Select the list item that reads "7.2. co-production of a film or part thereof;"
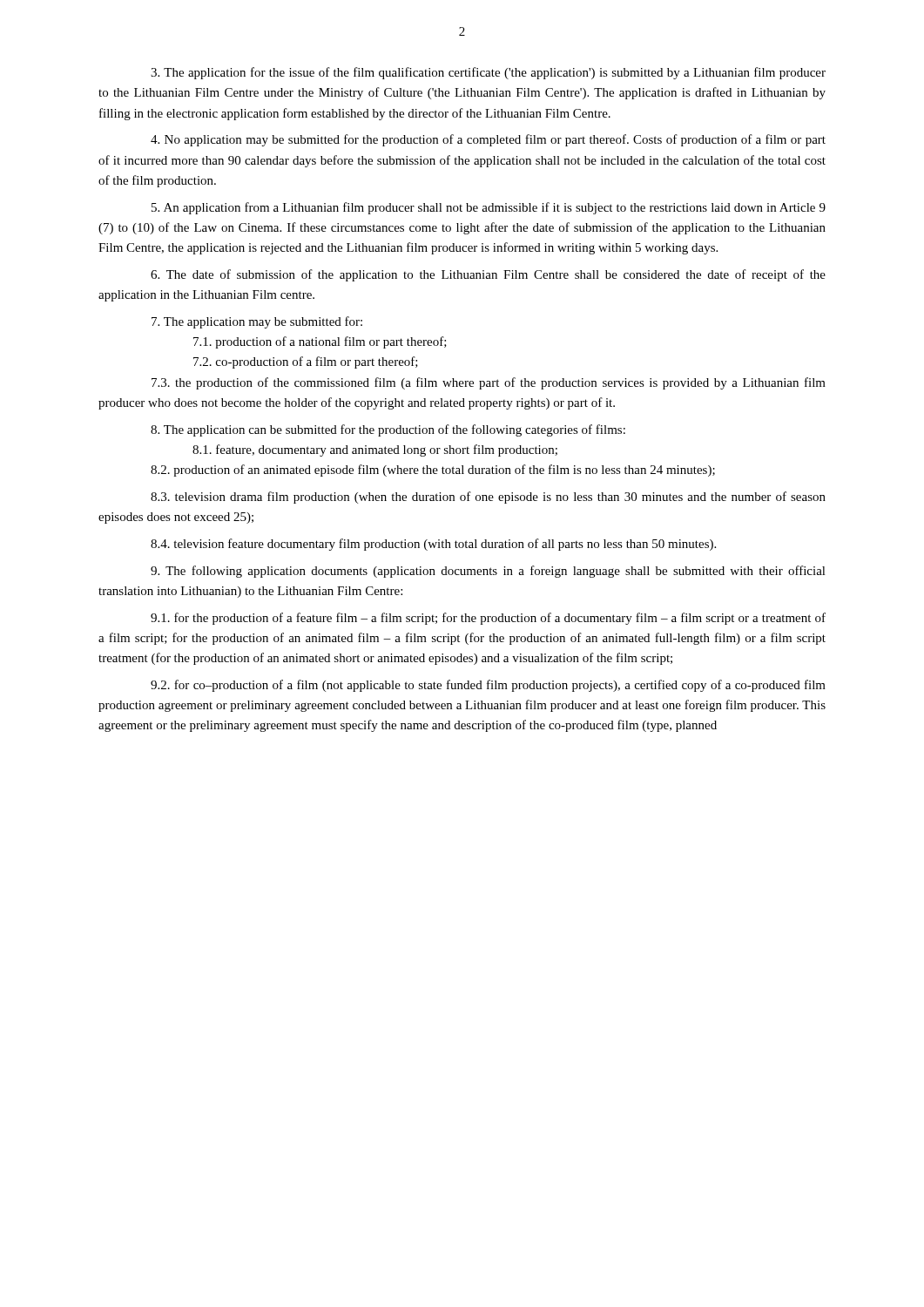This screenshot has height=1307, width=924. 305,362
